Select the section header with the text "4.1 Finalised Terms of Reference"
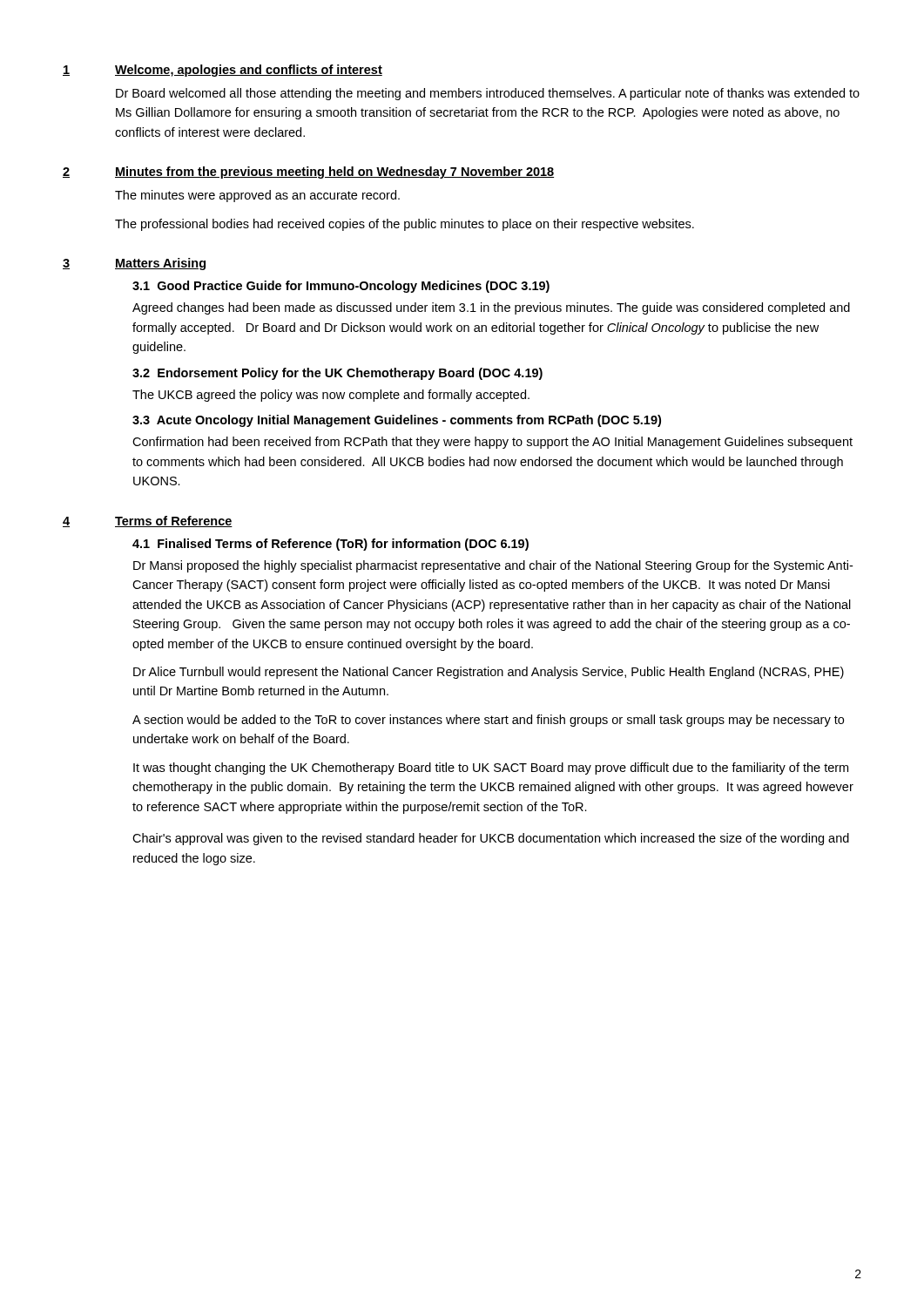Image resolution: width=924 pixels, height=1307 pixels. coord(331,543)
